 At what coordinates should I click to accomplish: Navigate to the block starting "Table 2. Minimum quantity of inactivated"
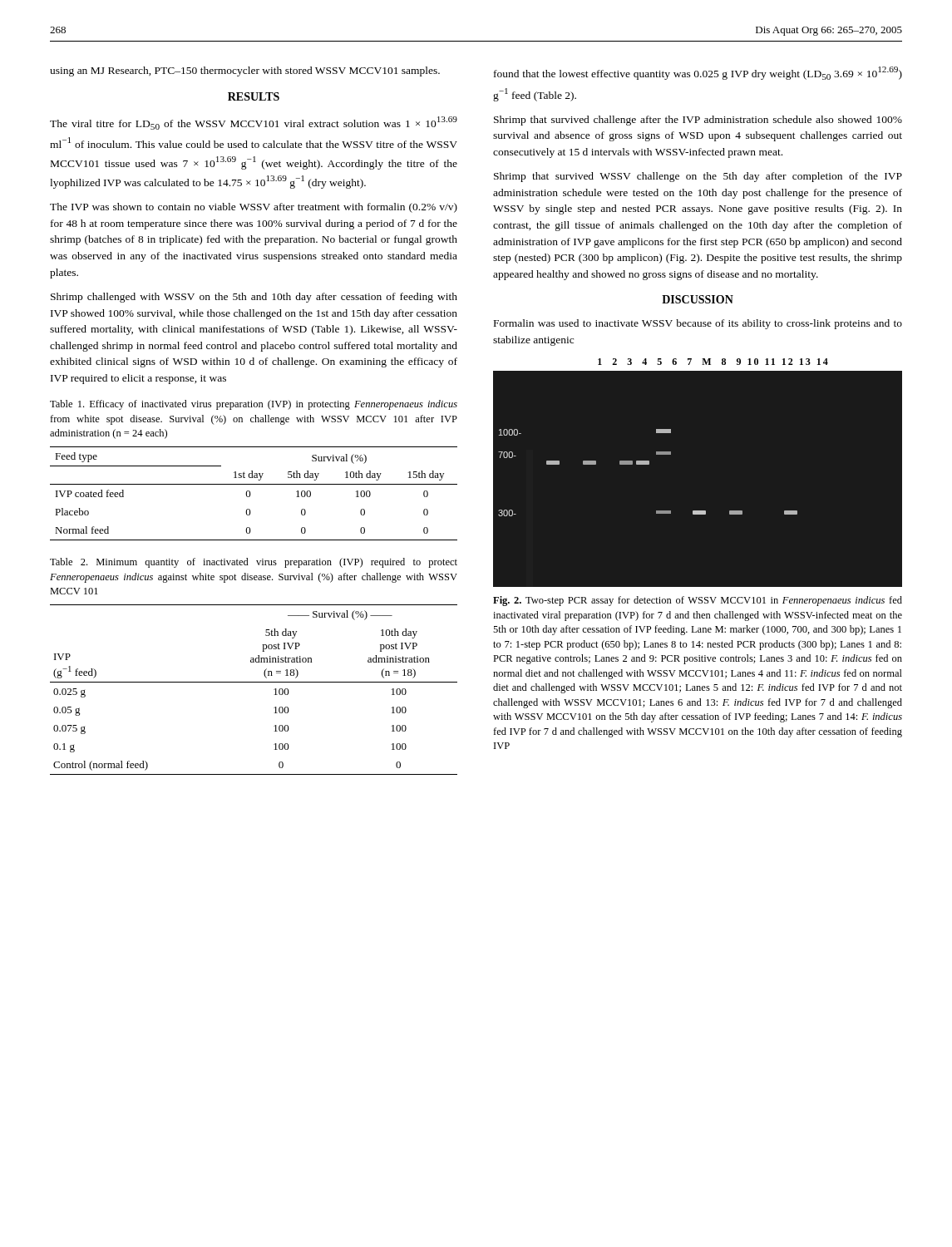click(x=254, y=577)
